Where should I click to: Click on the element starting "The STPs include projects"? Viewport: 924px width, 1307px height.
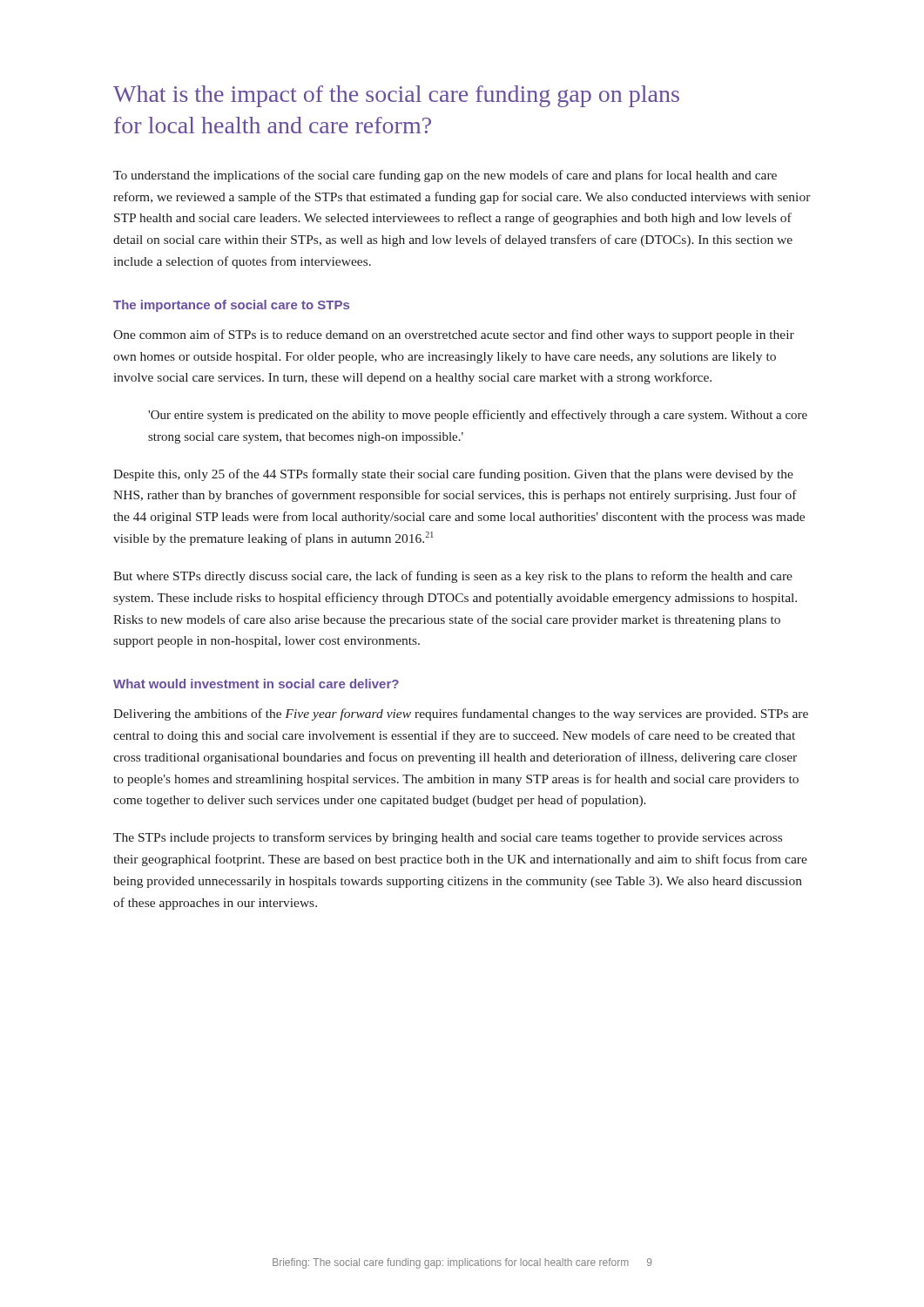point(462,870)
